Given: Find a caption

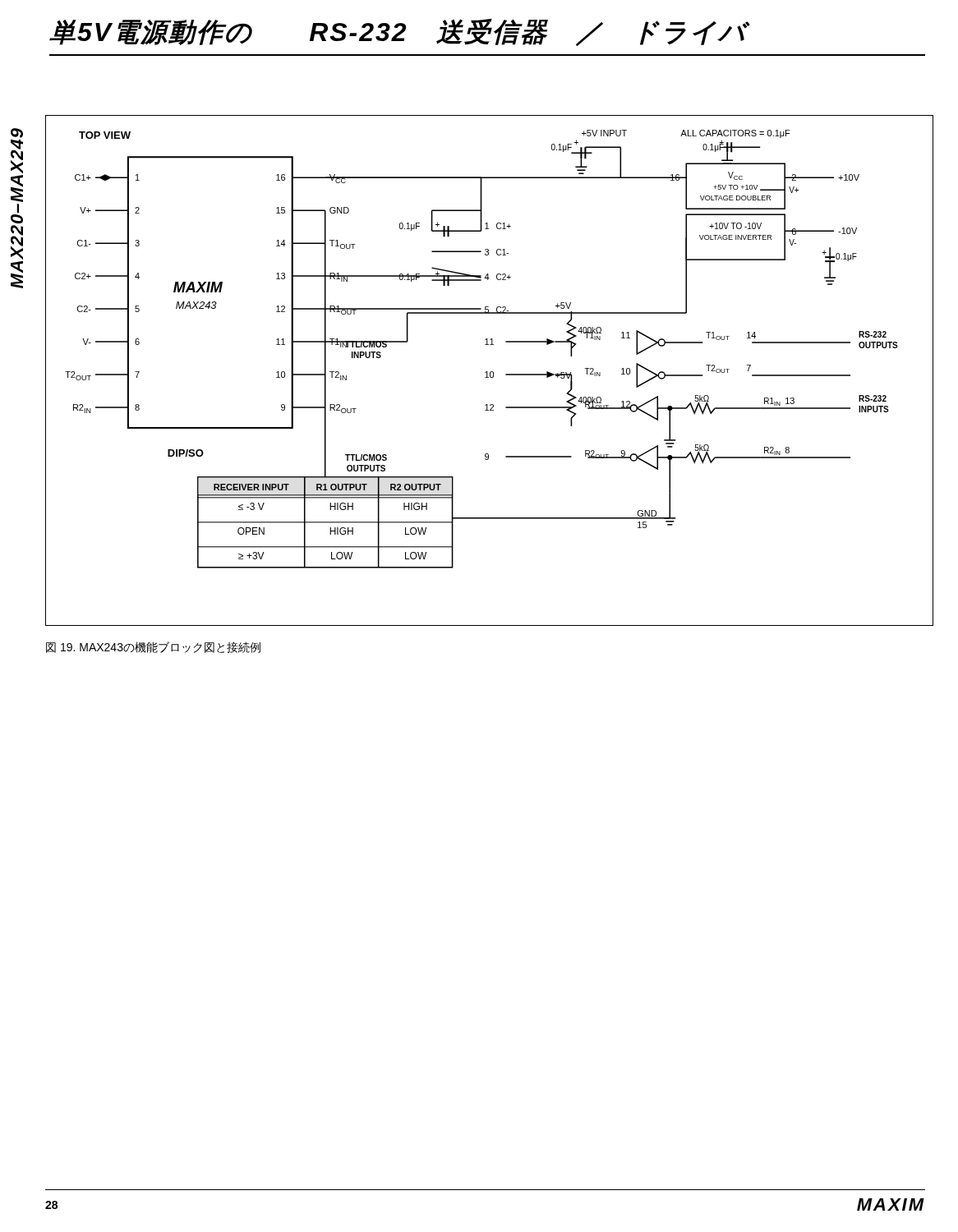Looking at the screenshot, I should 153,647.
